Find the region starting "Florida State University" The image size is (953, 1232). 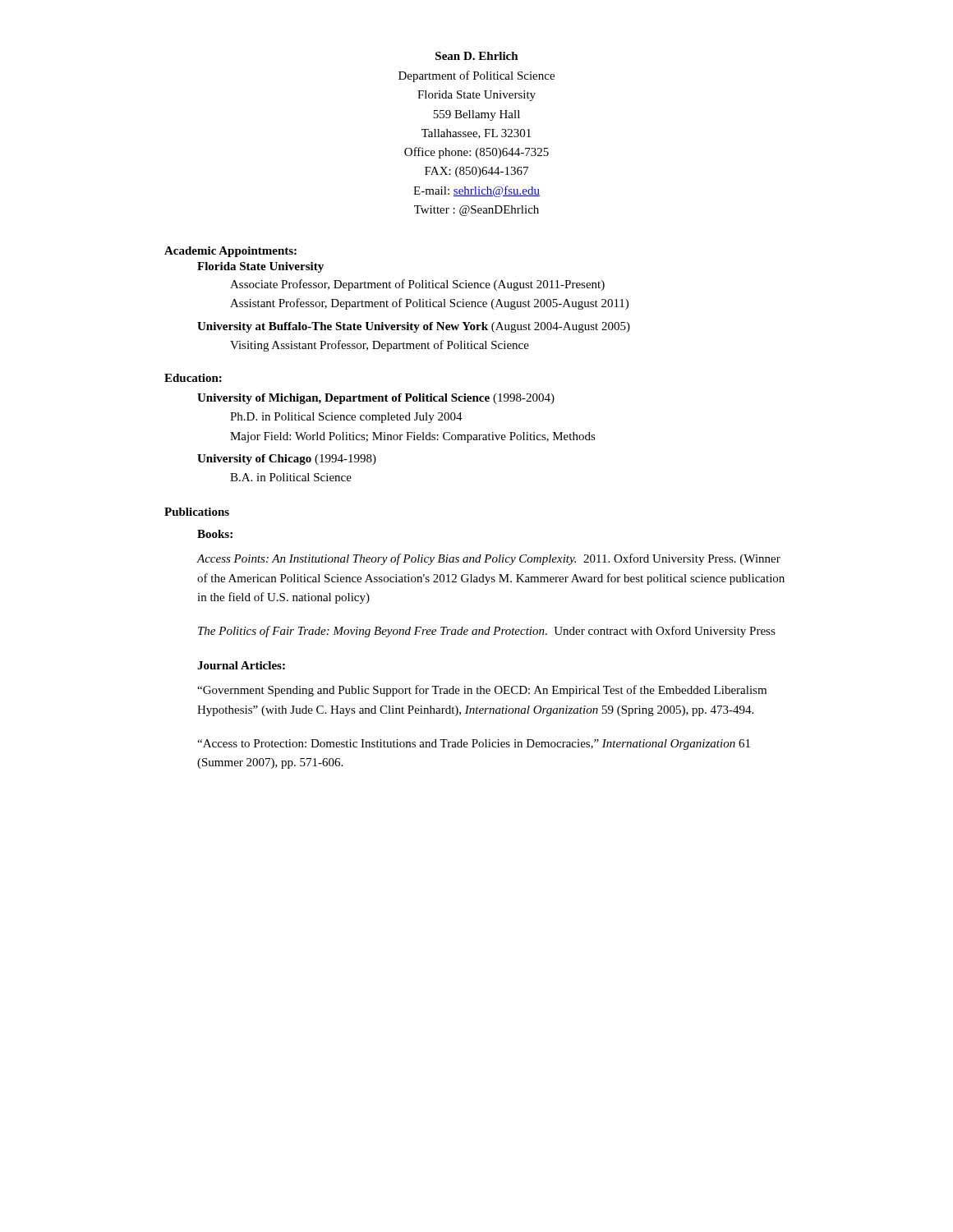pos(261,266)
